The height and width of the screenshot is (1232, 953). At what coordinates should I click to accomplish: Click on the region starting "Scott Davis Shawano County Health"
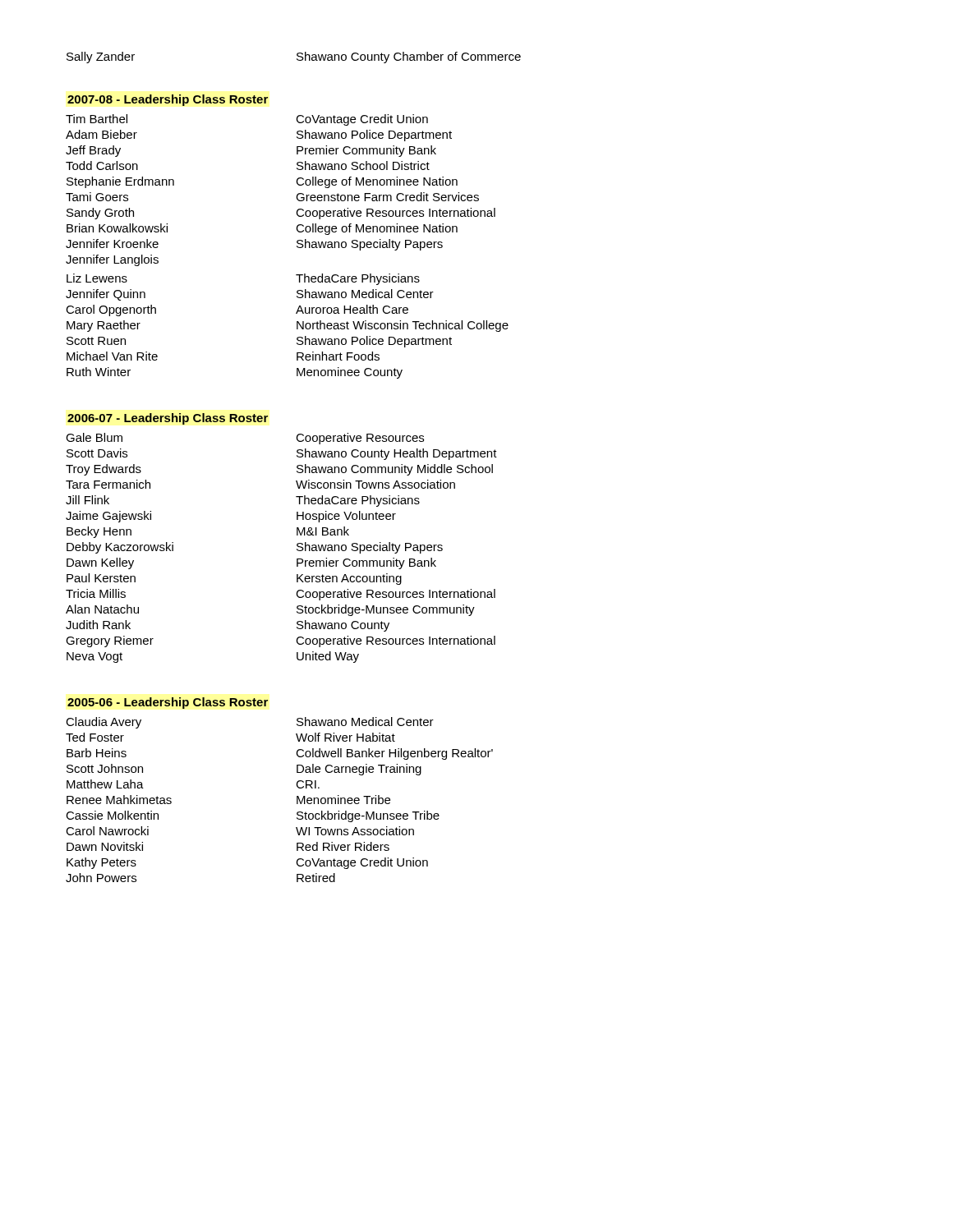(x=476, y=453)
